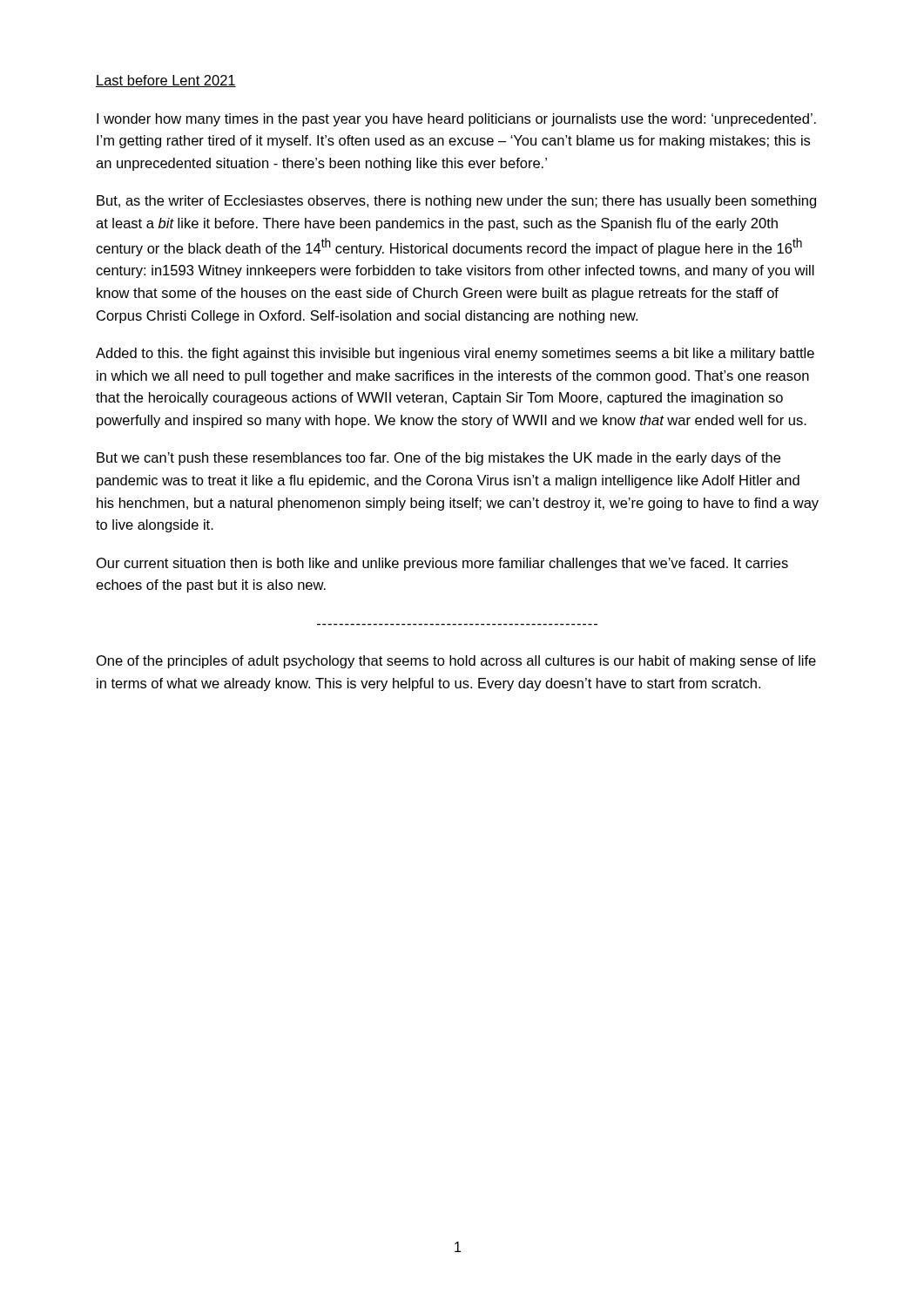Find the element starting "Our current situation then is both like and"
This screenshot has width=924, height=1307.
click(442, 574)
